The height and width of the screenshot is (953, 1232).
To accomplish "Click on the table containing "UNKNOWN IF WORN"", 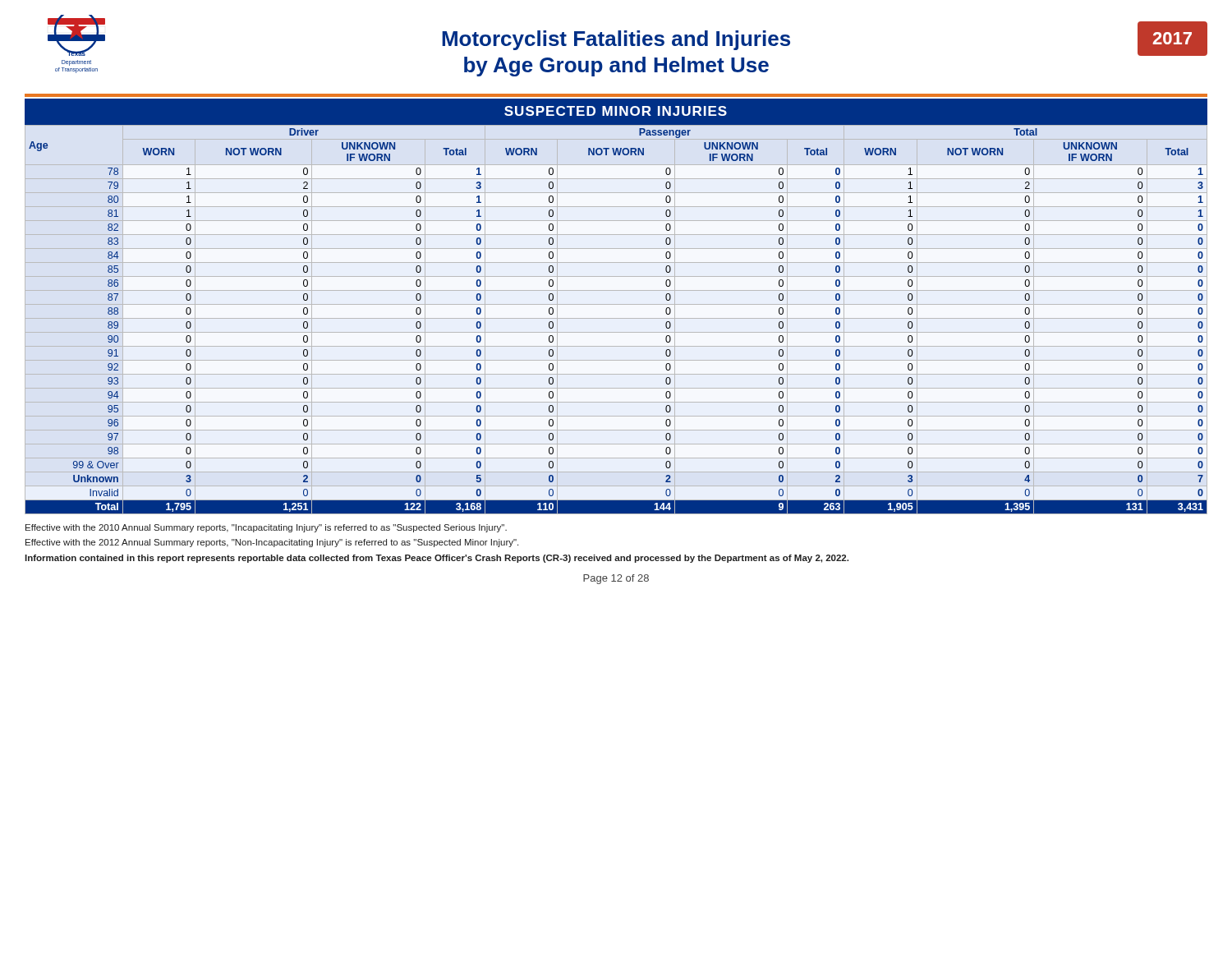I will 616,320.
